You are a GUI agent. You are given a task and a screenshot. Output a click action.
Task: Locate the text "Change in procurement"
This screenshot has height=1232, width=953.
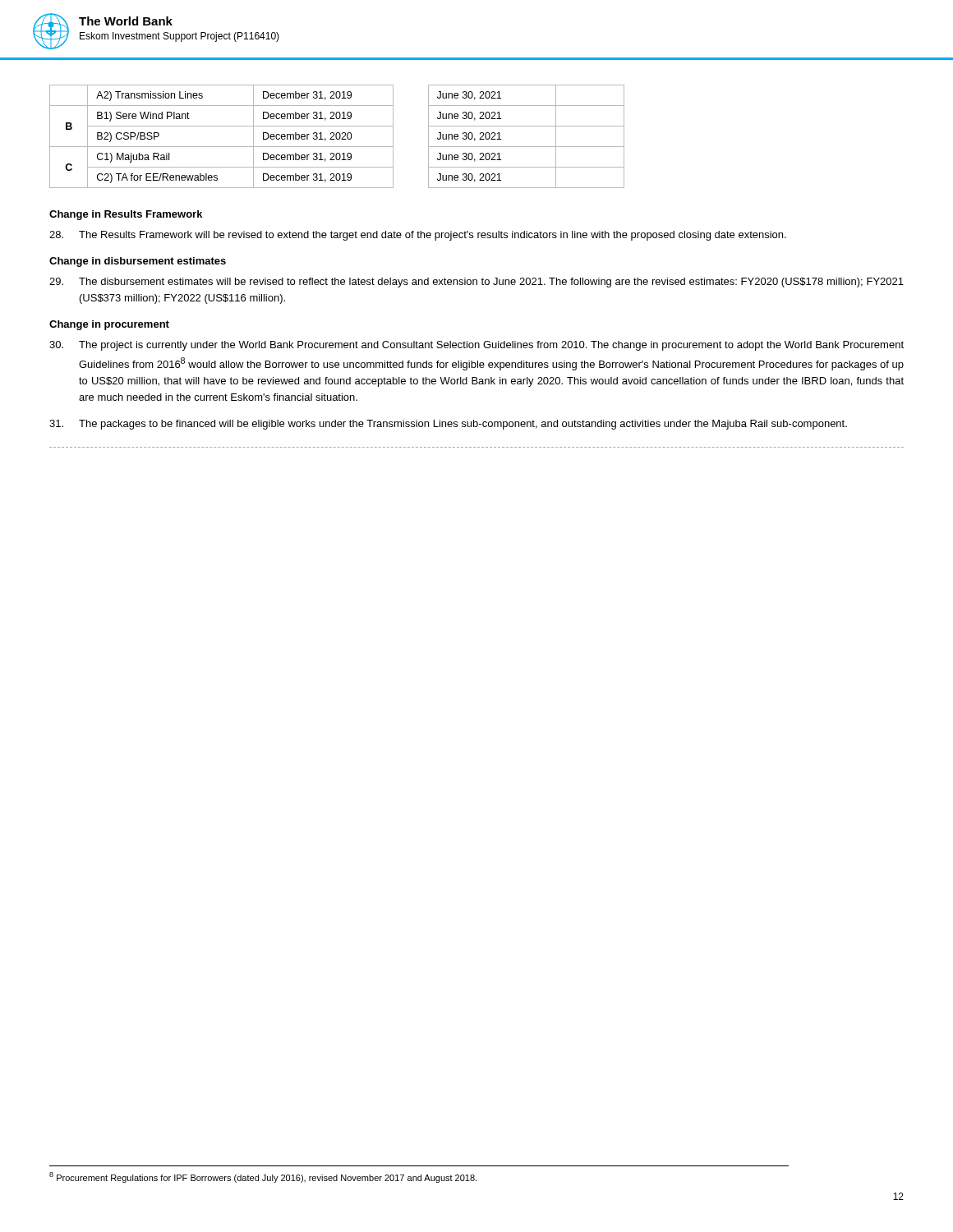coord(109,324)
